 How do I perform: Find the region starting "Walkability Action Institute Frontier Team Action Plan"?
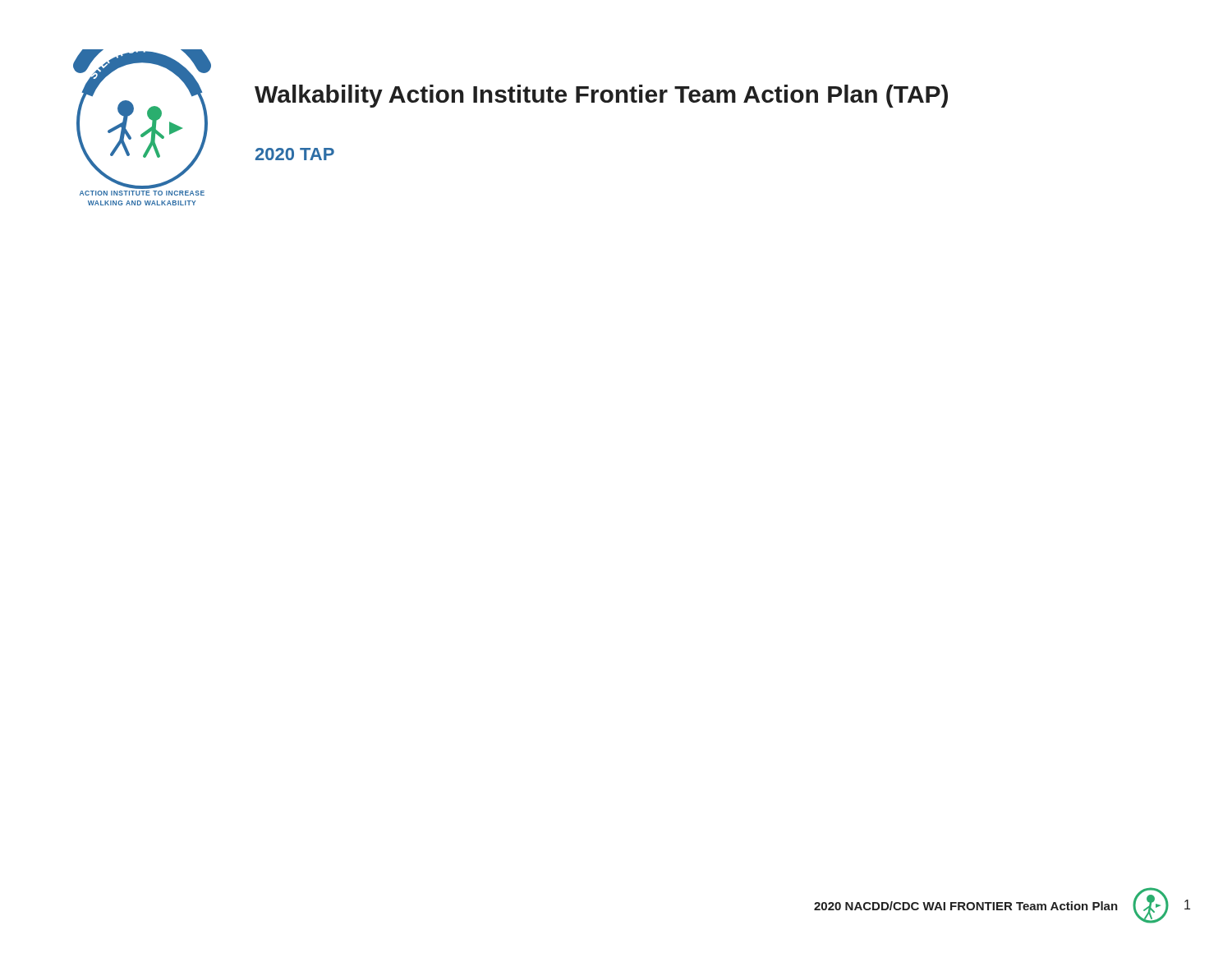pyautogui.click(x=602, y=94)
